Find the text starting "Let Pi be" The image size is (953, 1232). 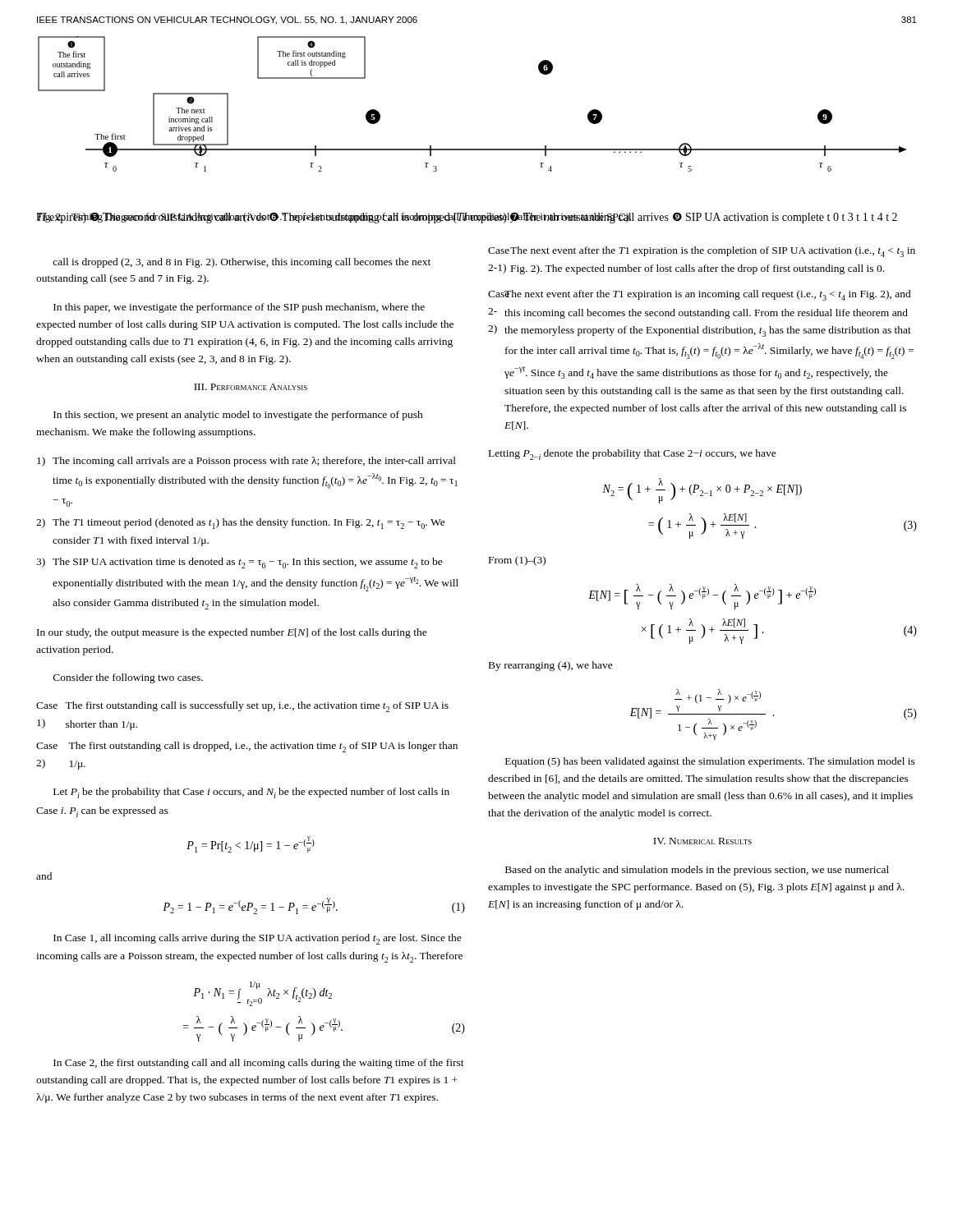(251, 802)
